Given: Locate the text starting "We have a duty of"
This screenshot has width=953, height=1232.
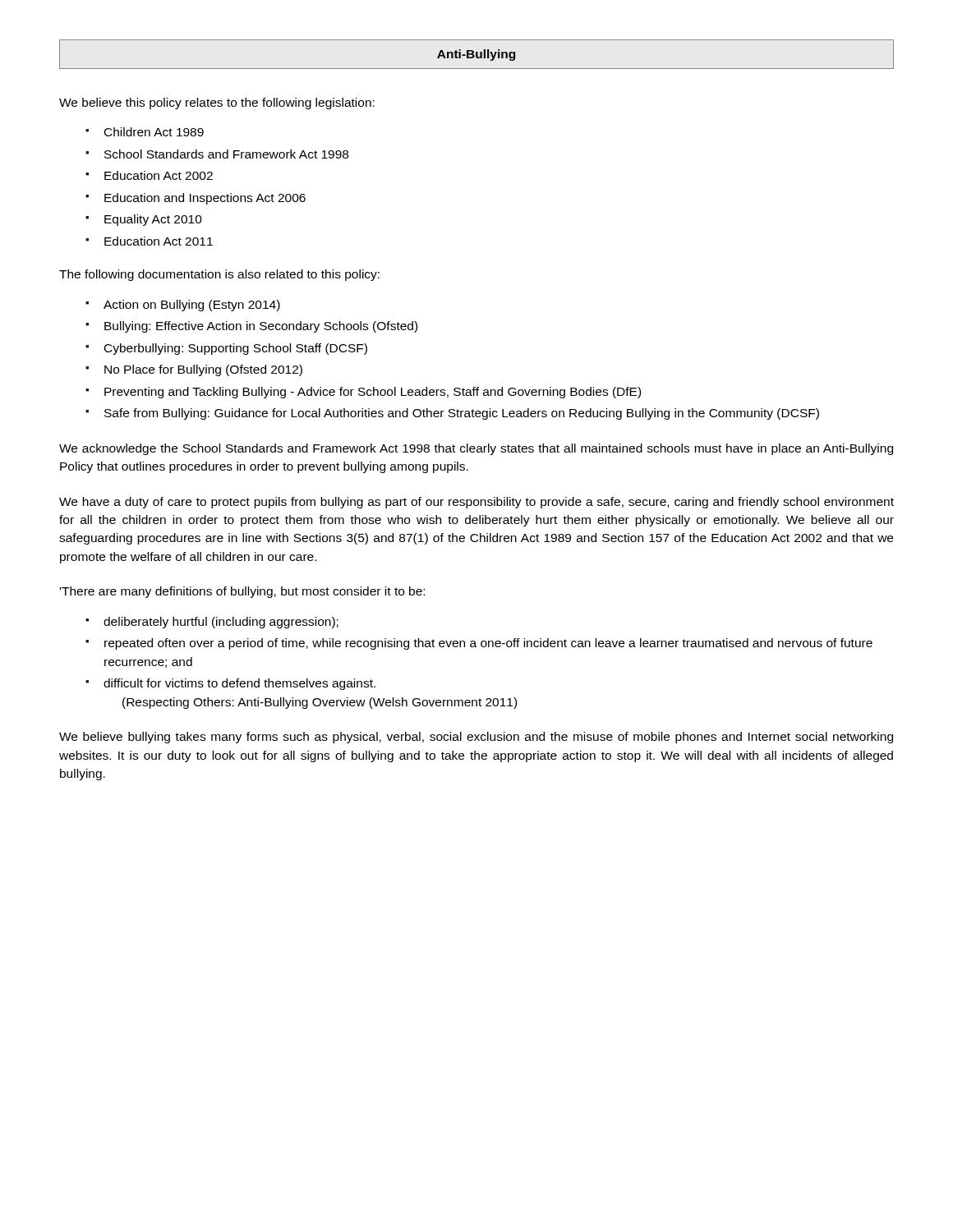Looking at the screenshot, I should point(476,529).
